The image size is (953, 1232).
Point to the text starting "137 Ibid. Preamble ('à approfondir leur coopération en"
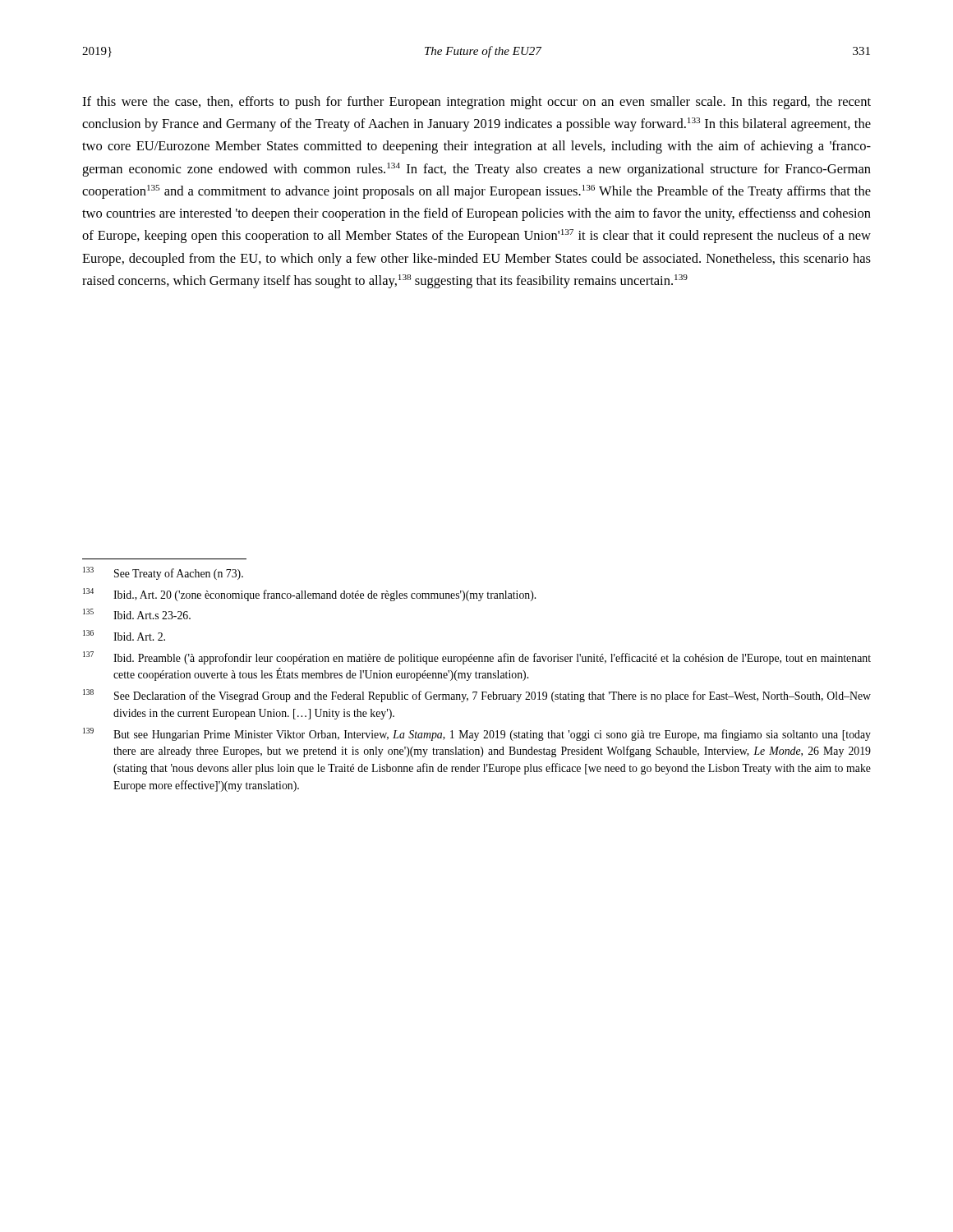coord(476,667)
